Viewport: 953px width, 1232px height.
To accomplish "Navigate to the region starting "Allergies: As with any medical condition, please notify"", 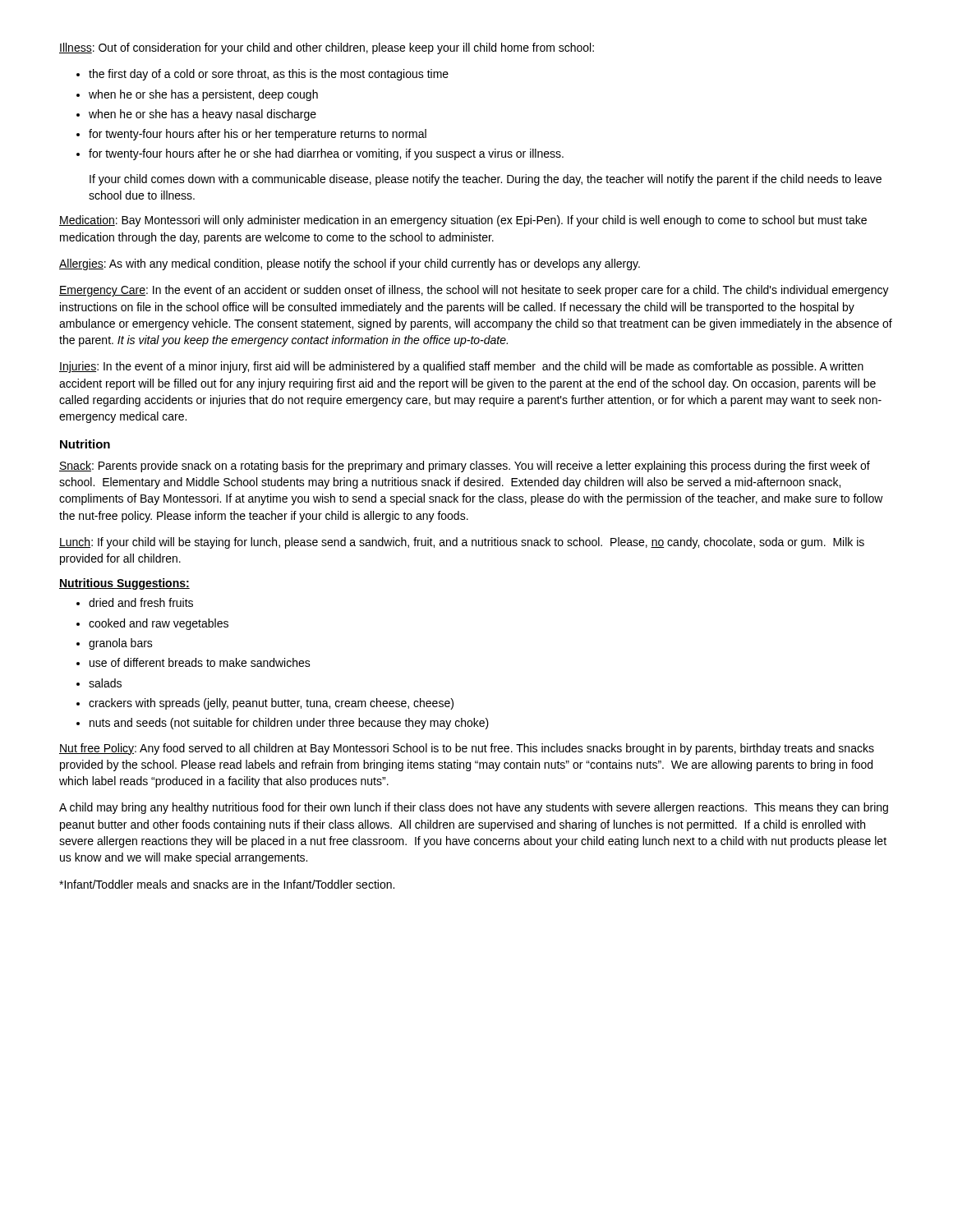I will coord(350,264).
